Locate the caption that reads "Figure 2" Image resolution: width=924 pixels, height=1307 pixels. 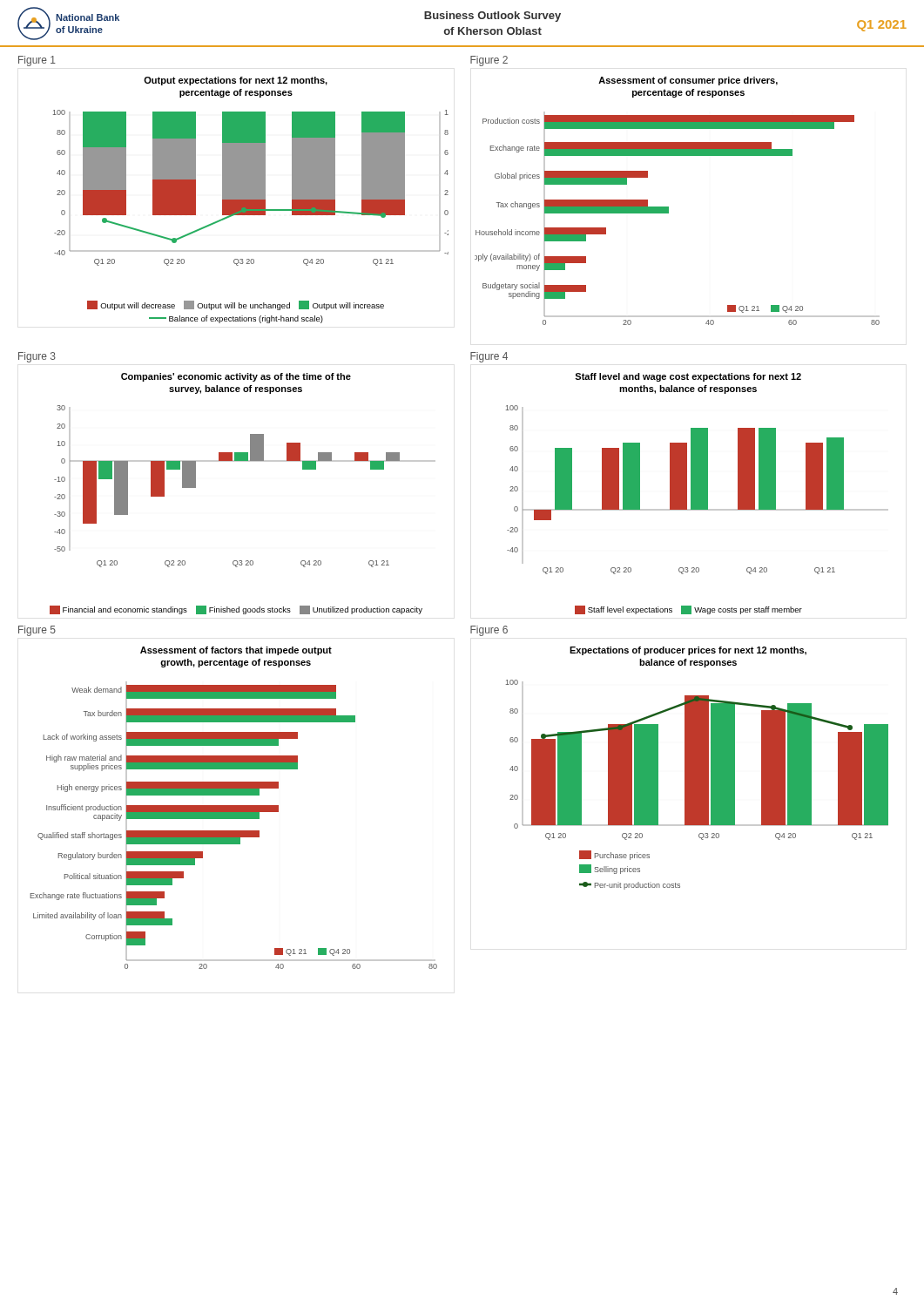coord(489,60)
